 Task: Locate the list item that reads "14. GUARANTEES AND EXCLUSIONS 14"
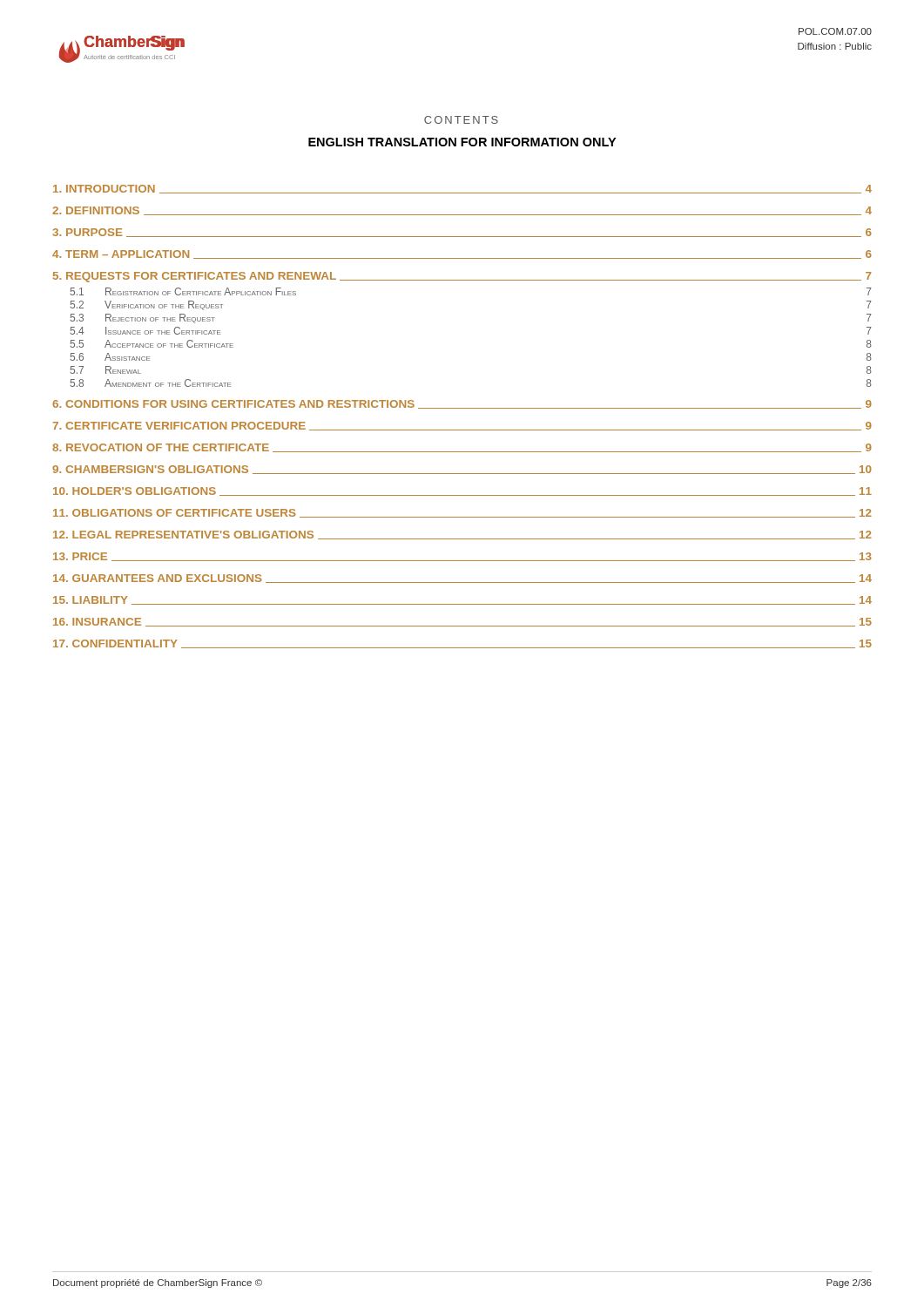(x=462, y=578)
